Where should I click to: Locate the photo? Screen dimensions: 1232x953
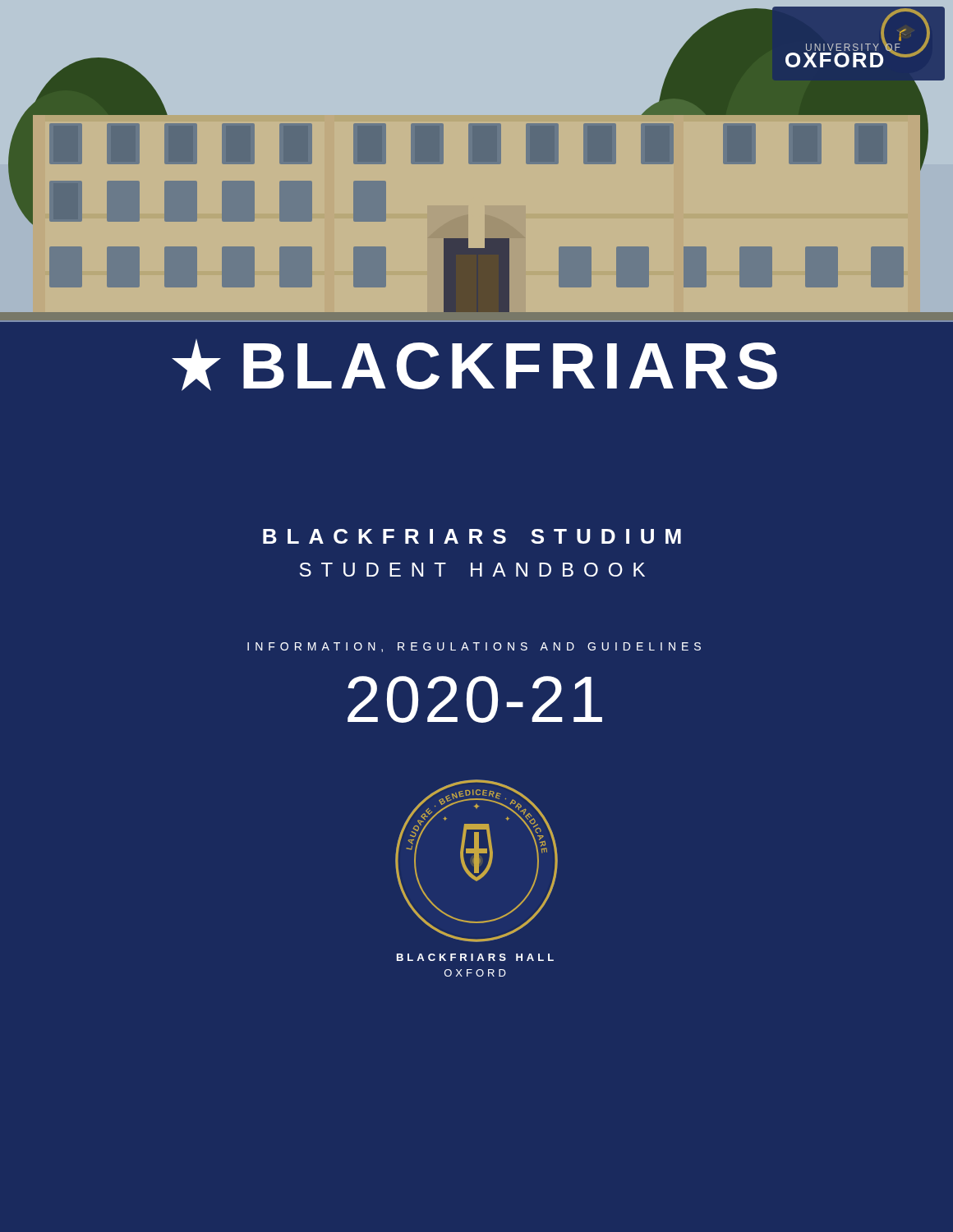click(x=476, y=181)
